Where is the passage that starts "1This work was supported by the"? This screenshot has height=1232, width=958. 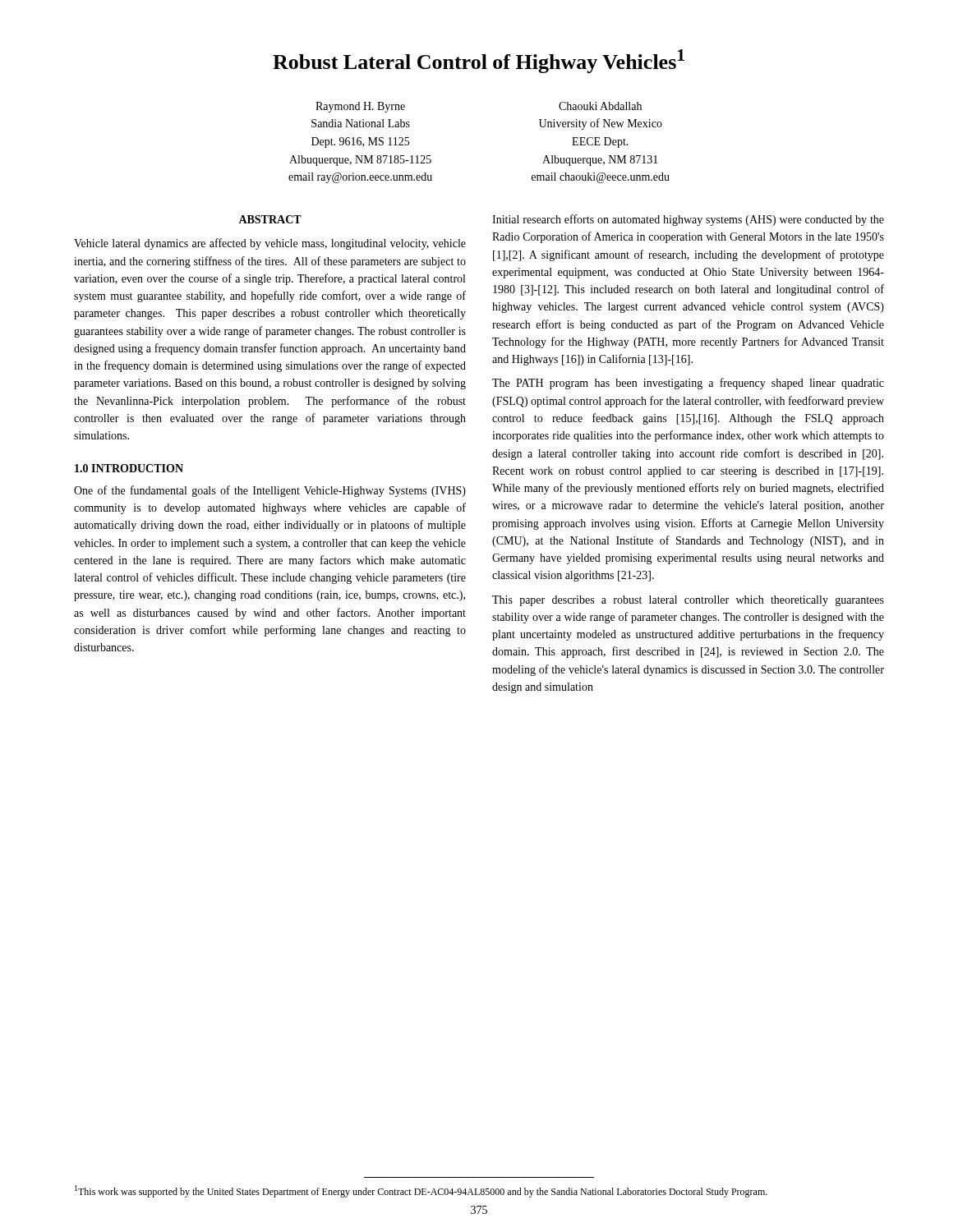[421, 1191]
